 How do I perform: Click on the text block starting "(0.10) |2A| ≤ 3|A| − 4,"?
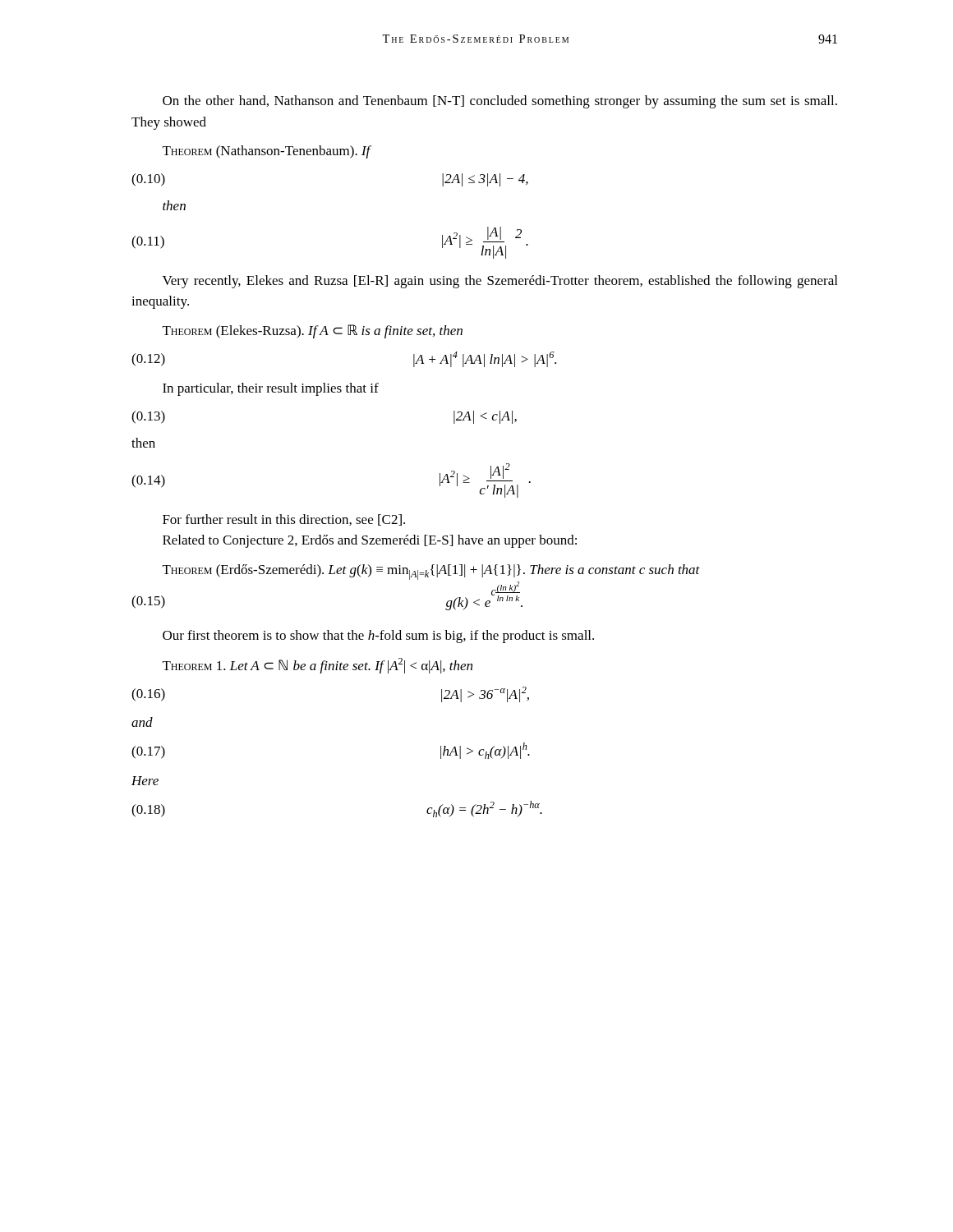tap(440, 178)
